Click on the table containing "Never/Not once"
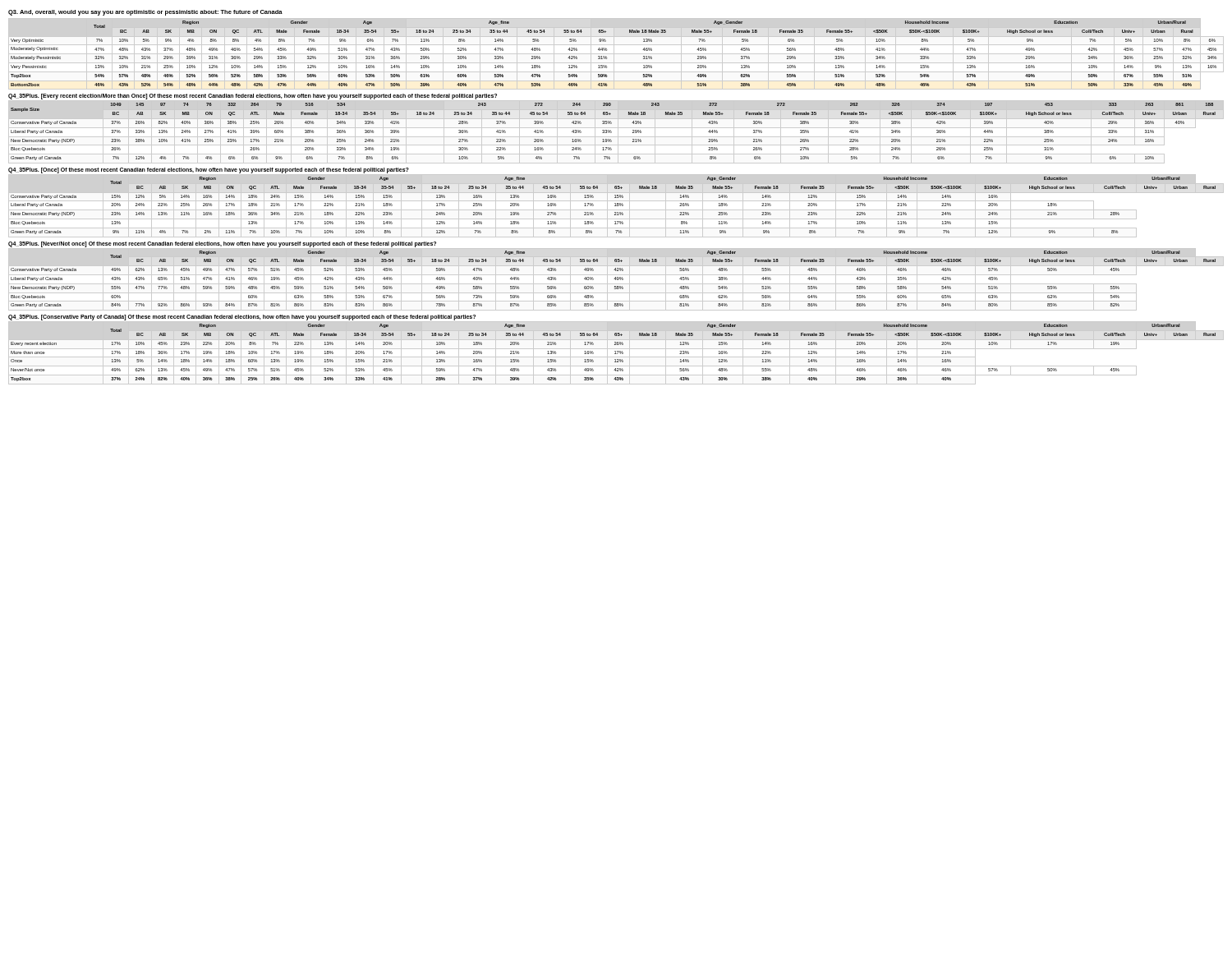Image resolution: width=1232 pixels, height=953 pixels. pos(616,353)
